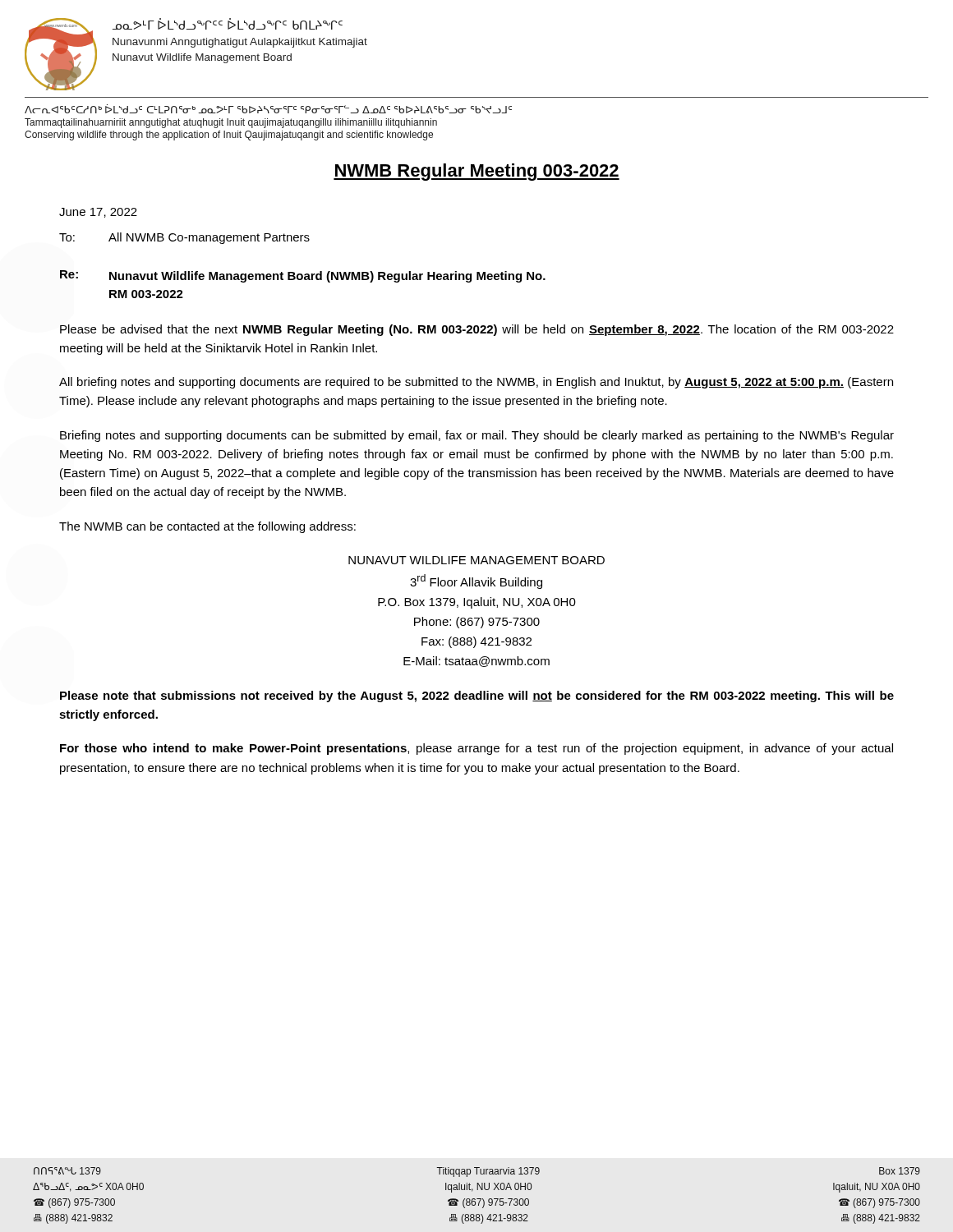Click on the text block that reads "Please note that submissions"
This screenshot has height=1232, width=953.
pyautogui.click(x=476, y=705)
